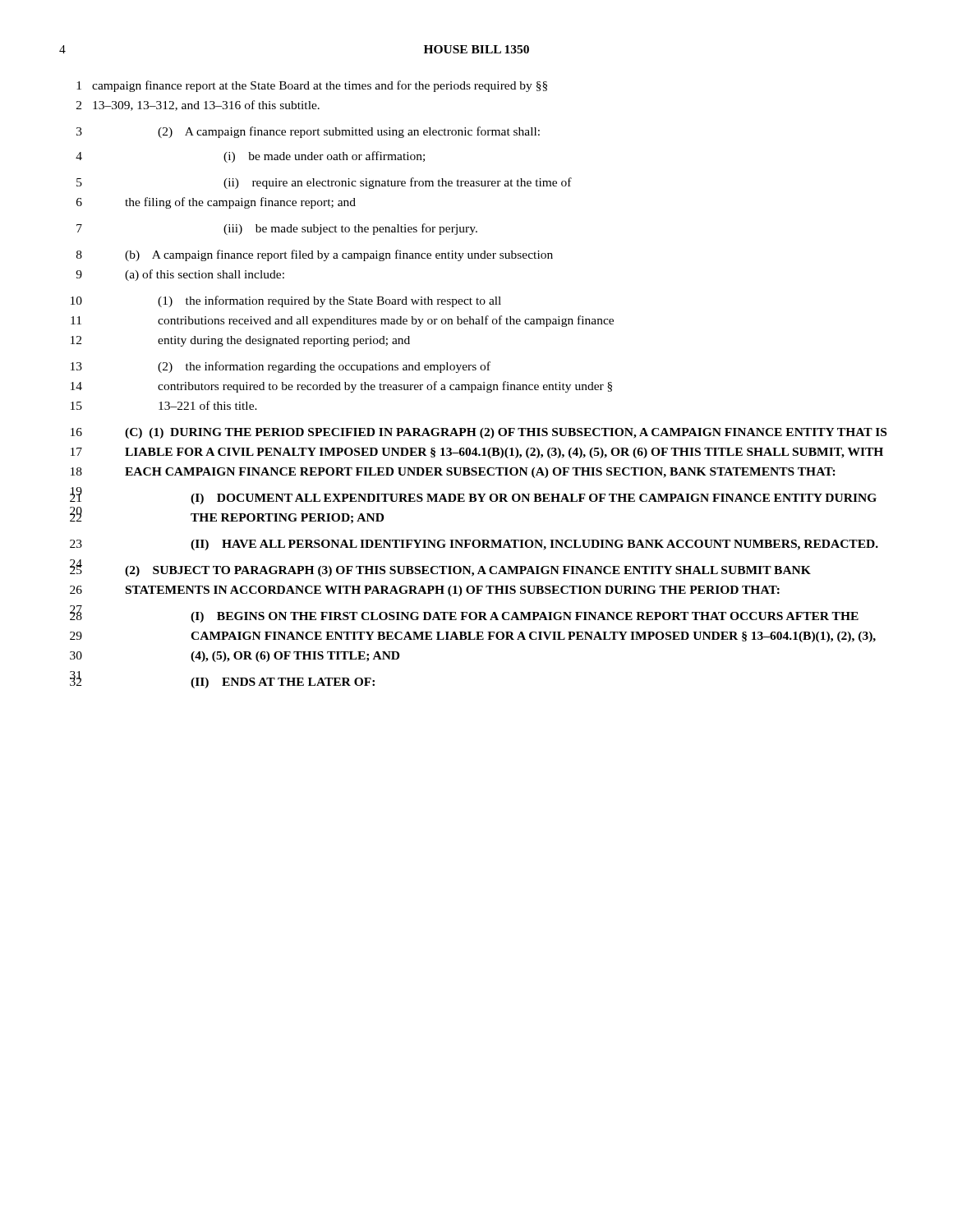Locate the block of text that opens with "13 14 15 (2) the information regarding"

pyautogui.click(x=476, y=386)
